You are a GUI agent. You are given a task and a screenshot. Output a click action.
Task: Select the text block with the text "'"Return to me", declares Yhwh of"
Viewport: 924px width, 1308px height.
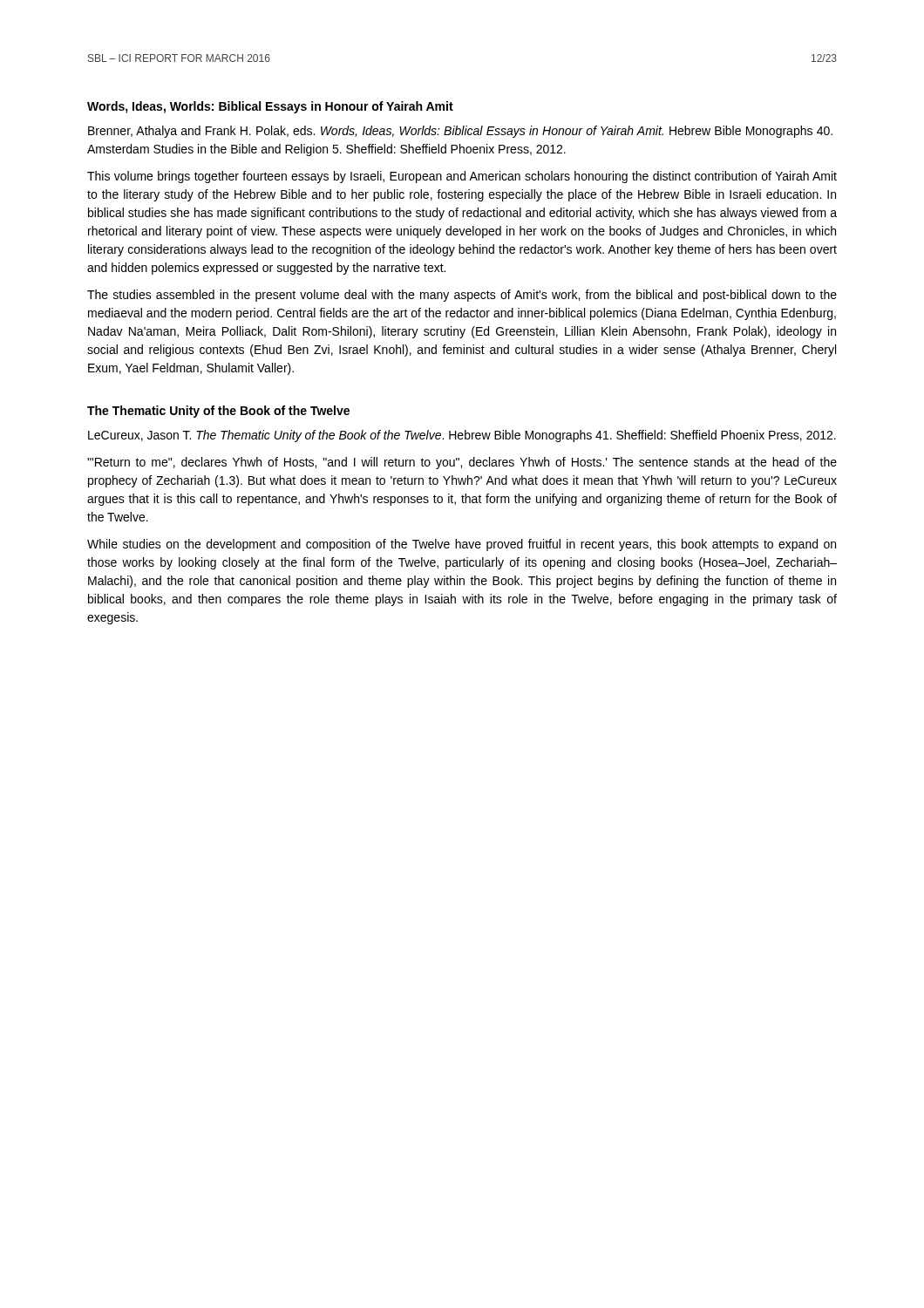(462, 490)
